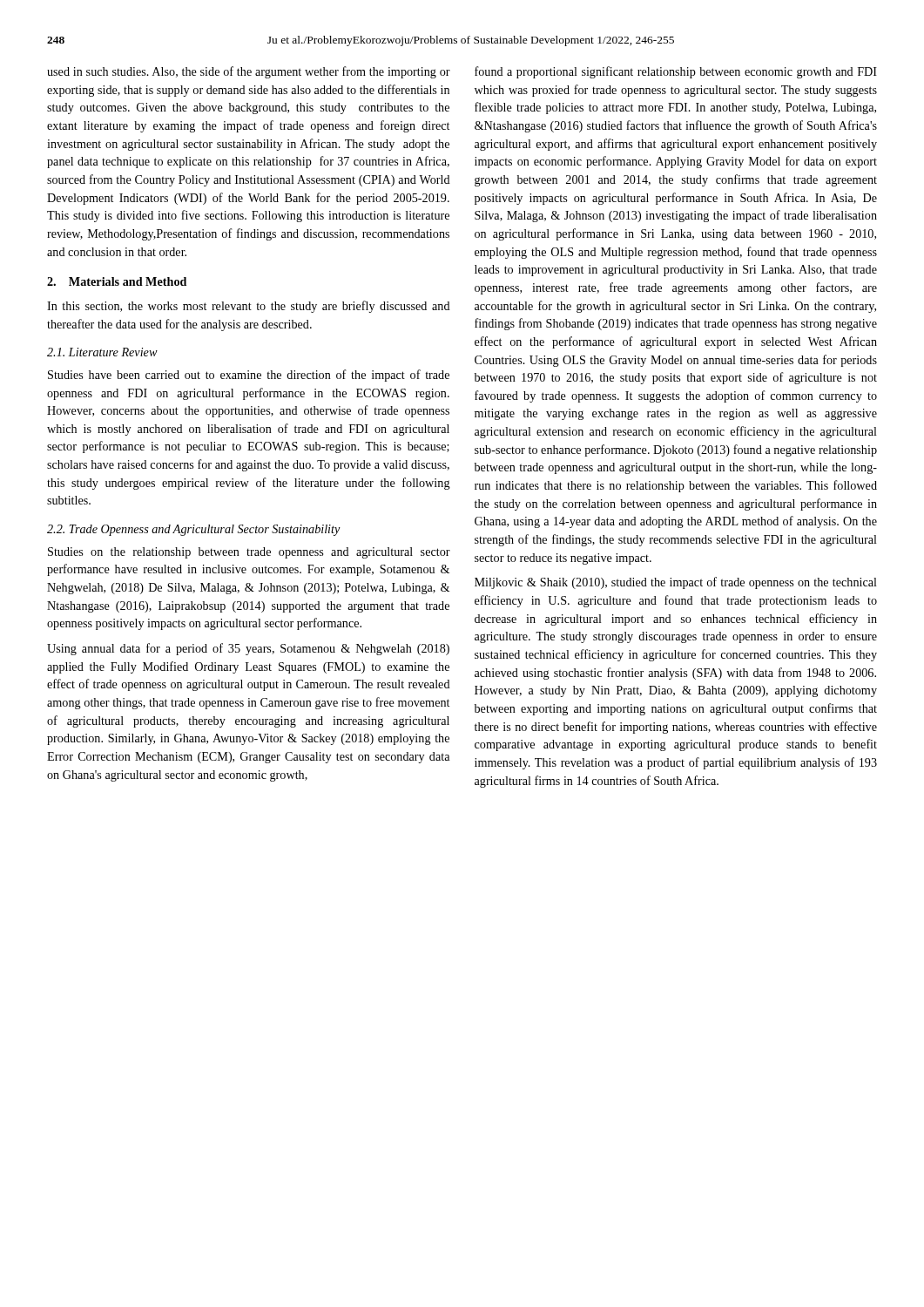This screenshot has width=924, height=1307.
Task: Click on the section header that reads "2.1. Literature Review"
Action: (x=102, y=352)
